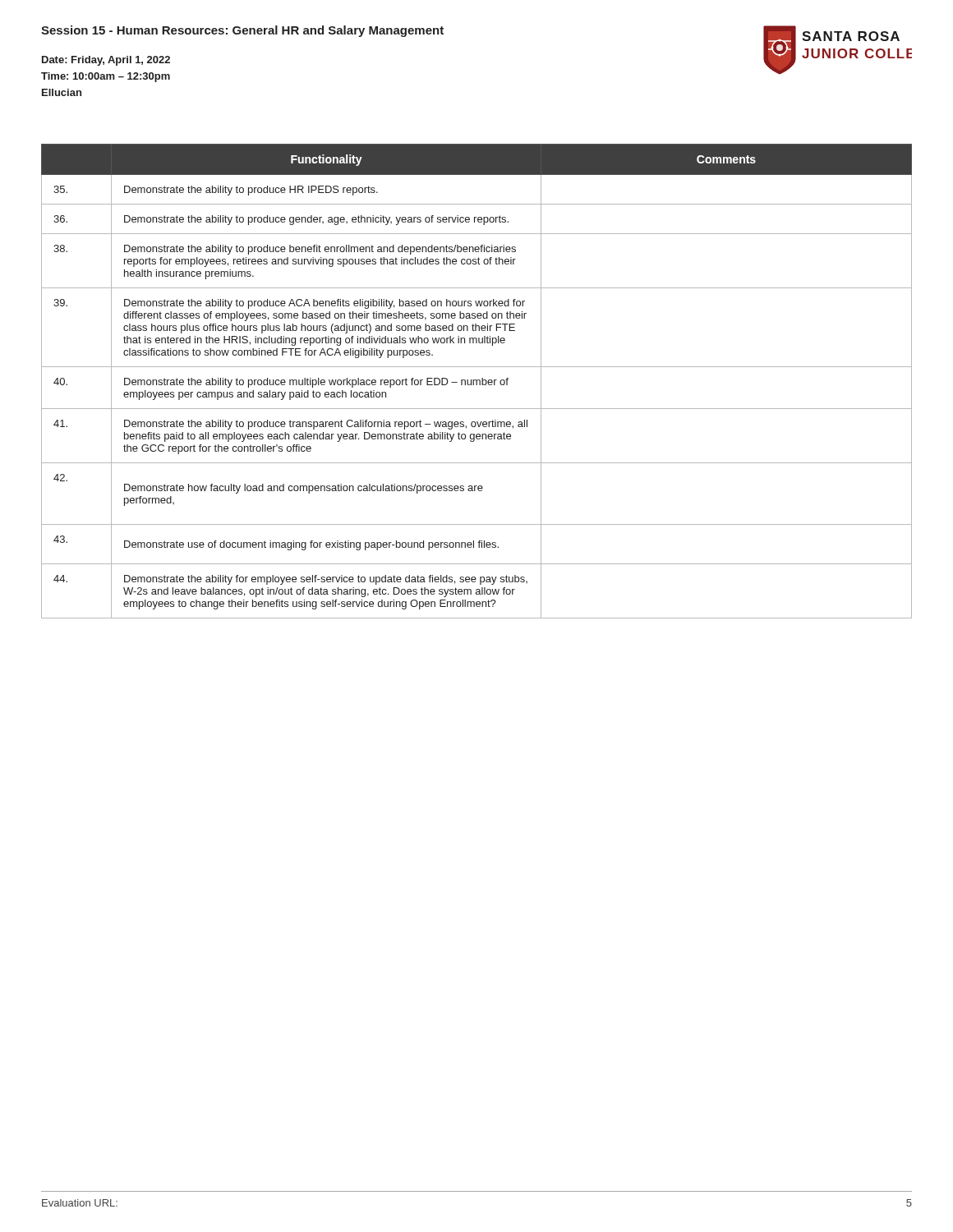
Task: Find the block starting "Session 15 - Human Resources:"
Action: click(242, 30)
